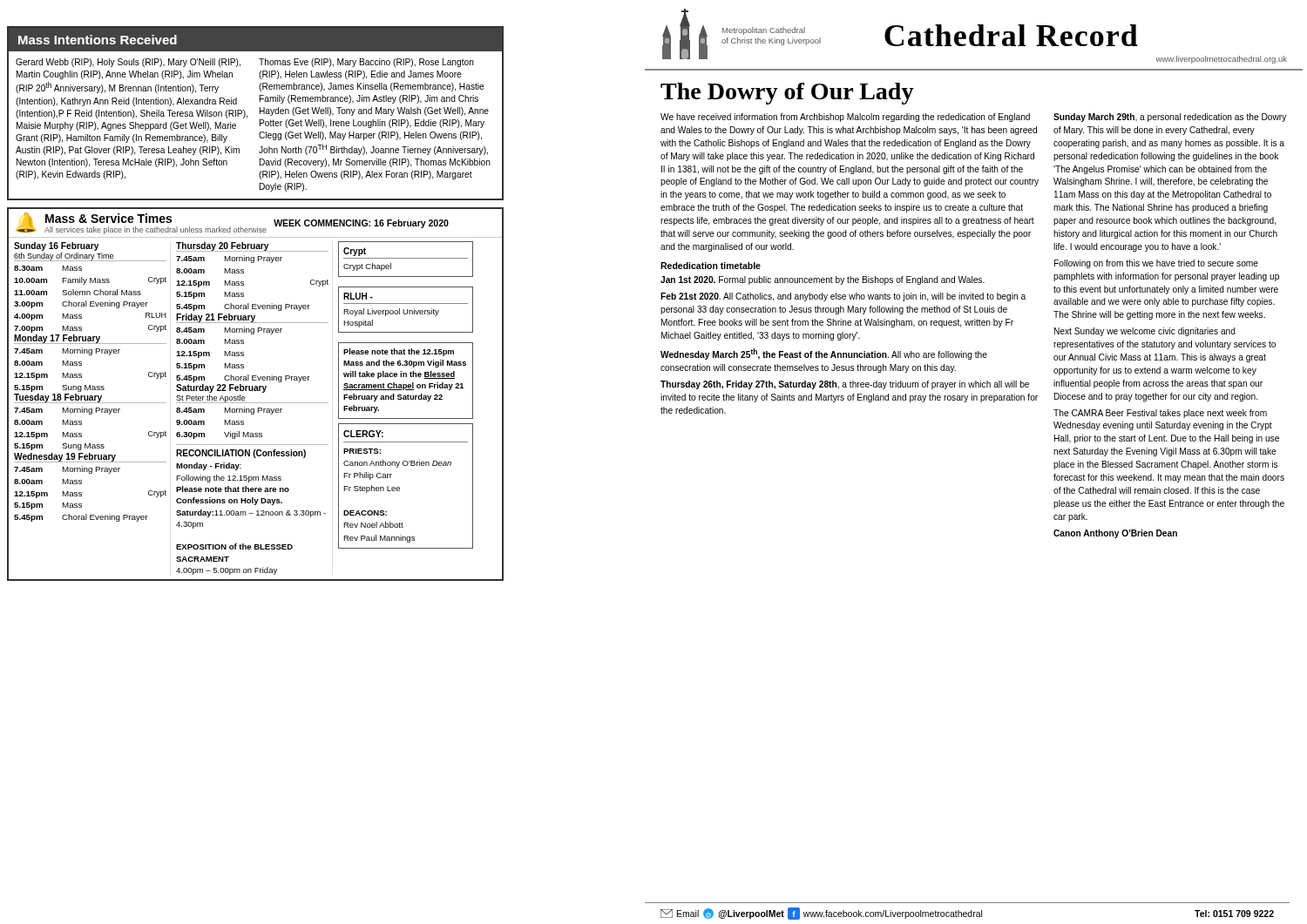Screen dimensions: 924x1307
Task: Select the passage starting "Crypt Crypt Chapel"
Action: coord(406,258)
